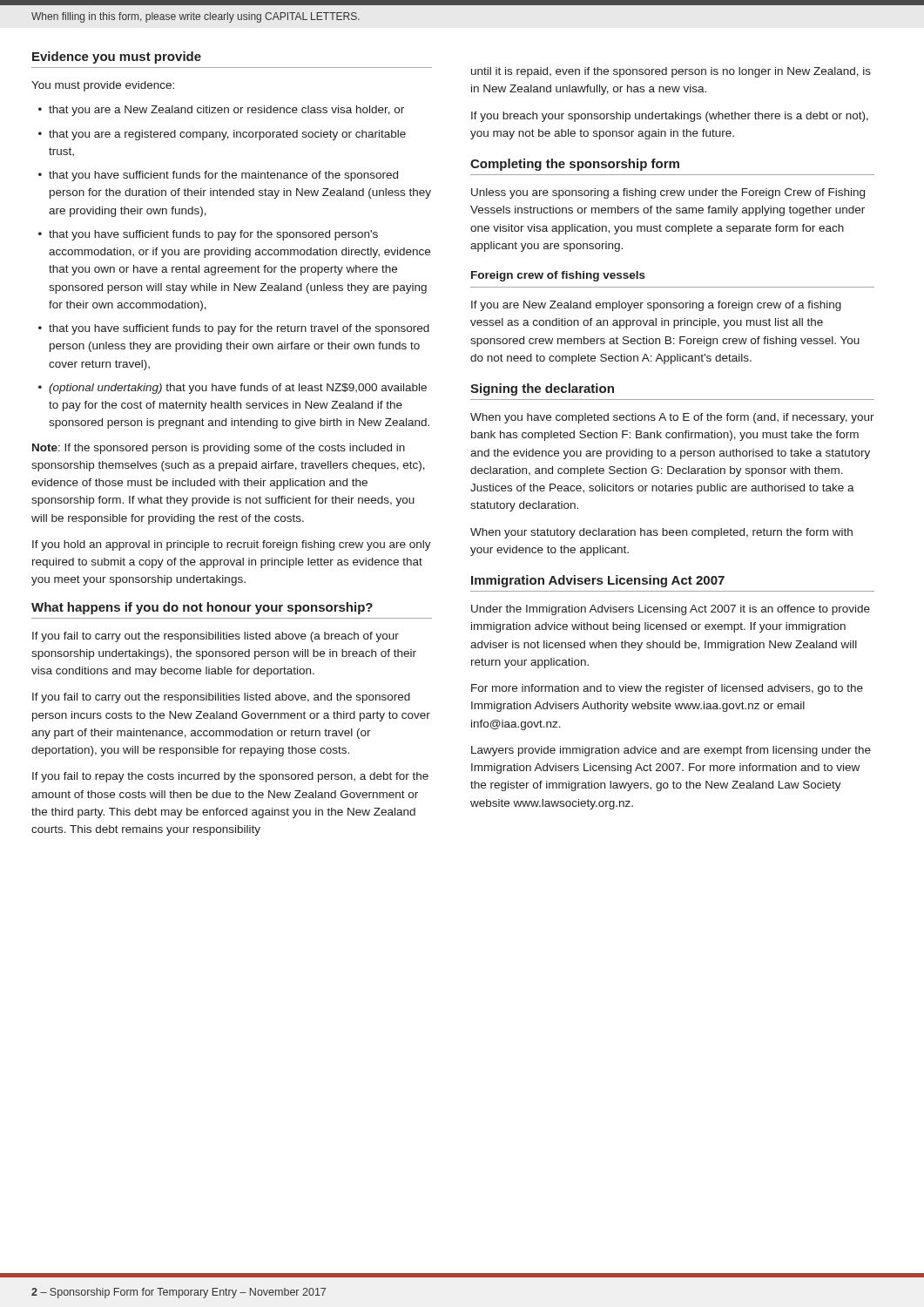
Task: Point to the text block starting "(optional undertaking) that"
Action: 240,405
